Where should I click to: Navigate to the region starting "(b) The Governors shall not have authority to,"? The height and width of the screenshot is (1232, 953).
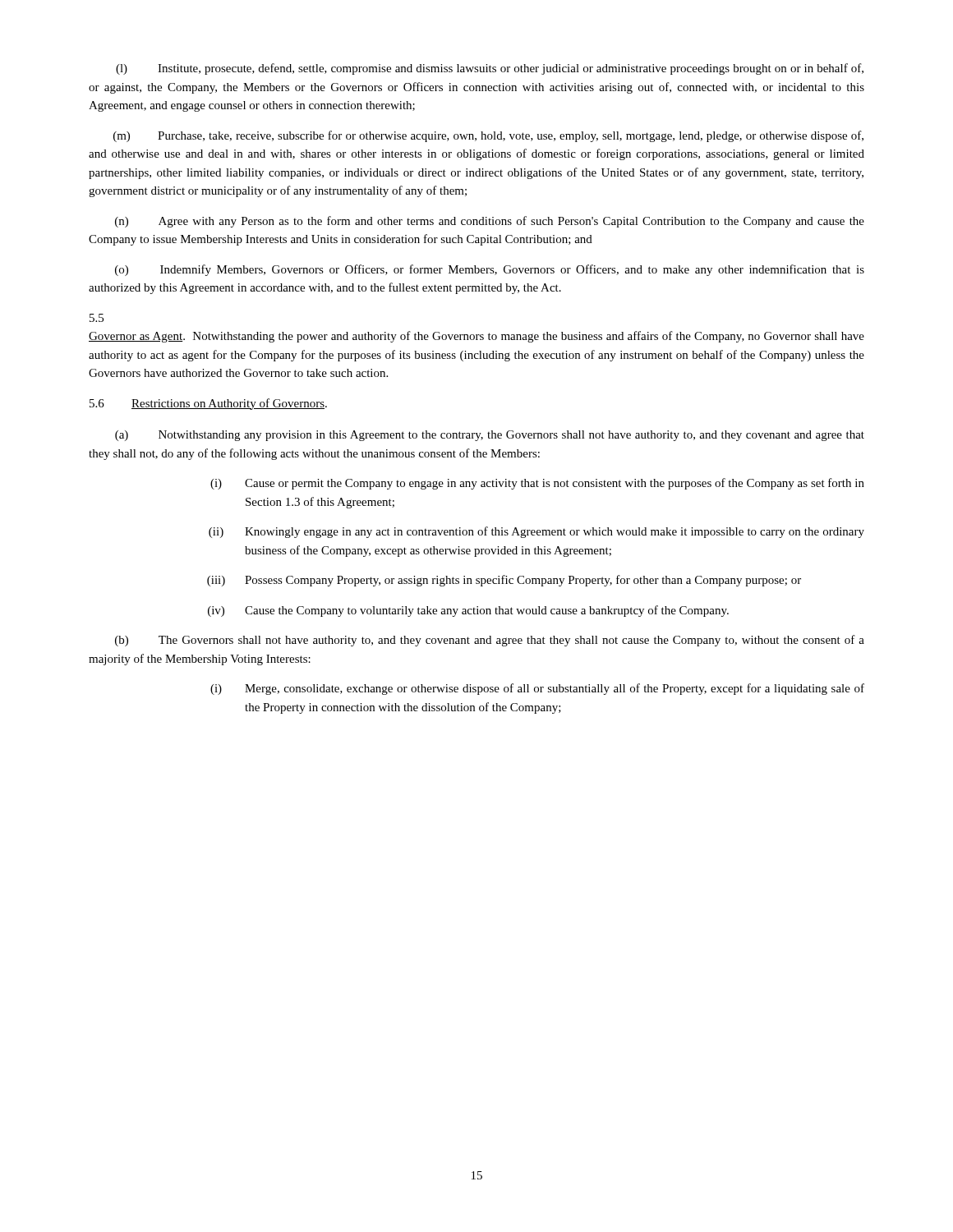pyautogui.click(x=476, y=648)
